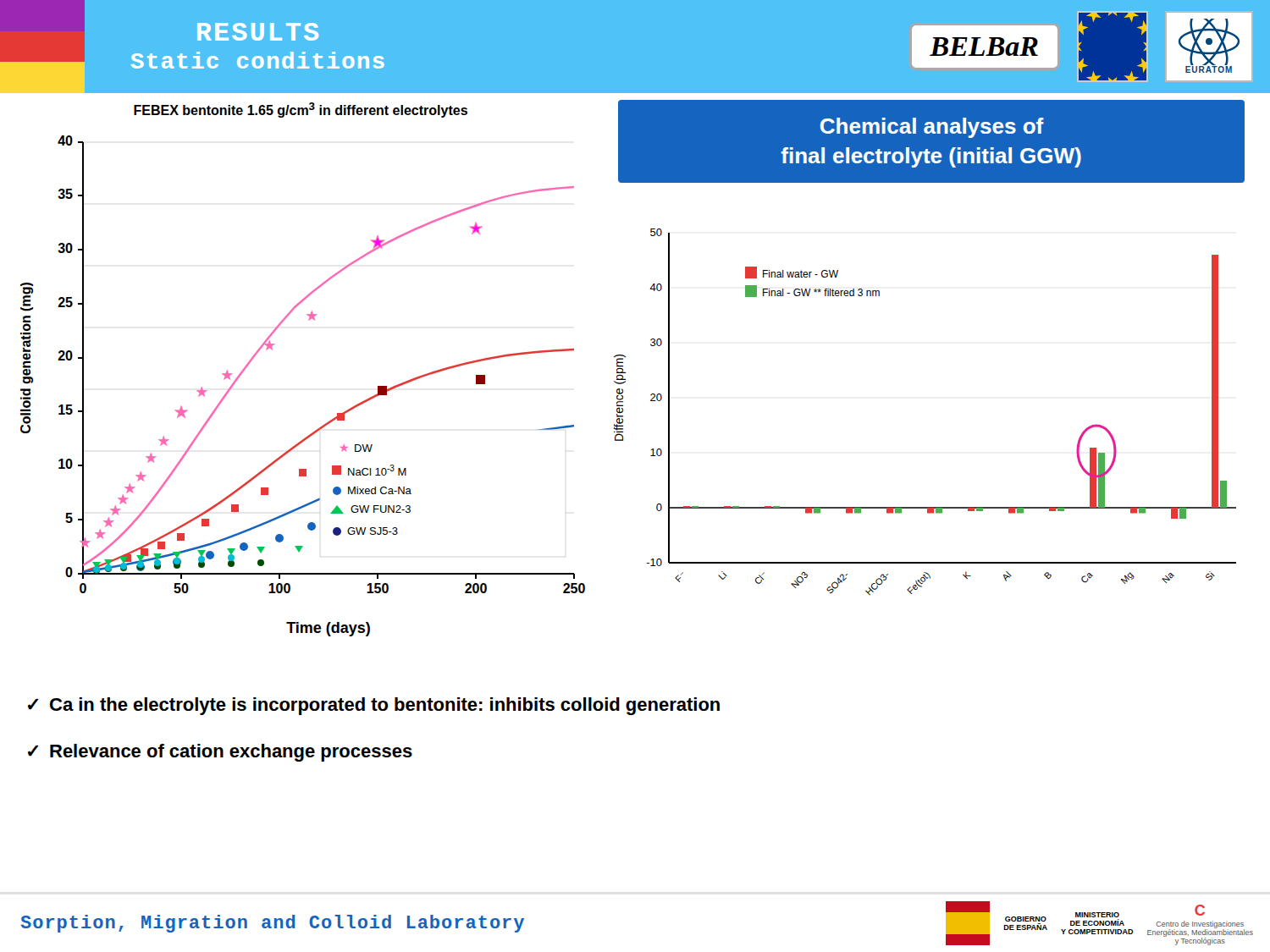The width and height of the screenshot is (1270, 952).
Task: Find a caption
Action: pos(301,109)
